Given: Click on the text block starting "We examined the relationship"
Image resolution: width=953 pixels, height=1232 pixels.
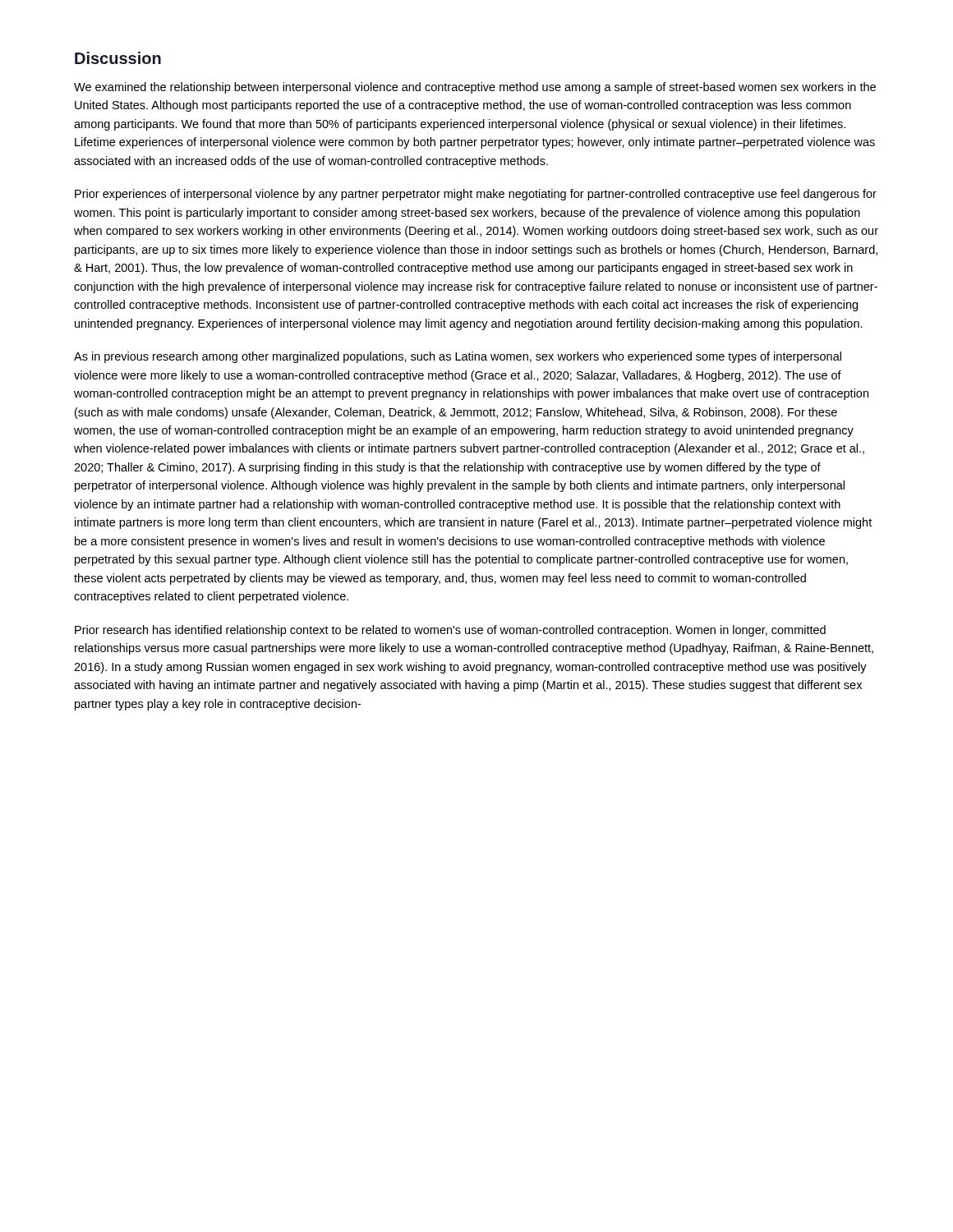Looking at the screenshot, I should pos(475,124).
